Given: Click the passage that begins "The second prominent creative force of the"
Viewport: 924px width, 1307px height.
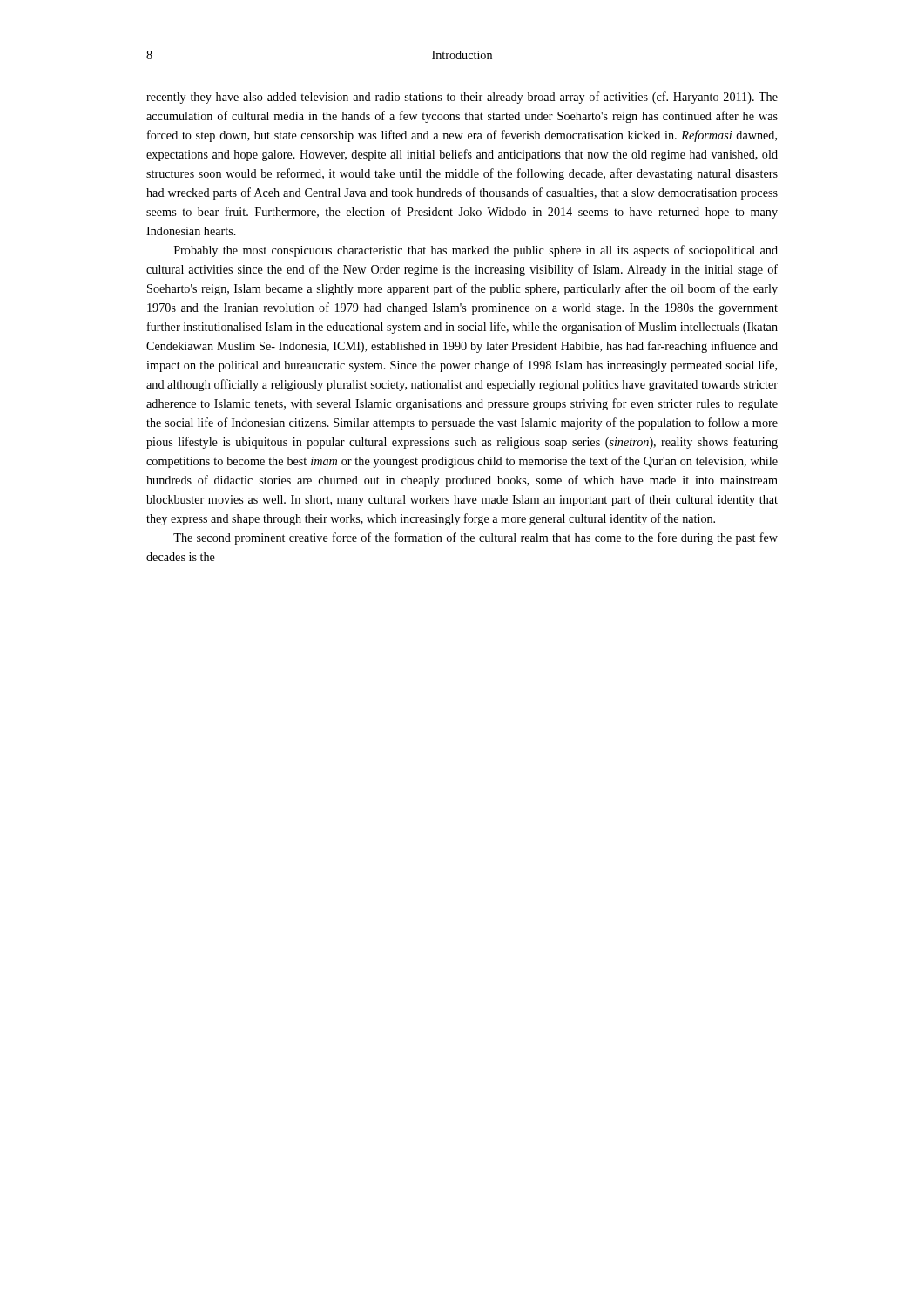Looking at the screenshot, I should point(462,547).
